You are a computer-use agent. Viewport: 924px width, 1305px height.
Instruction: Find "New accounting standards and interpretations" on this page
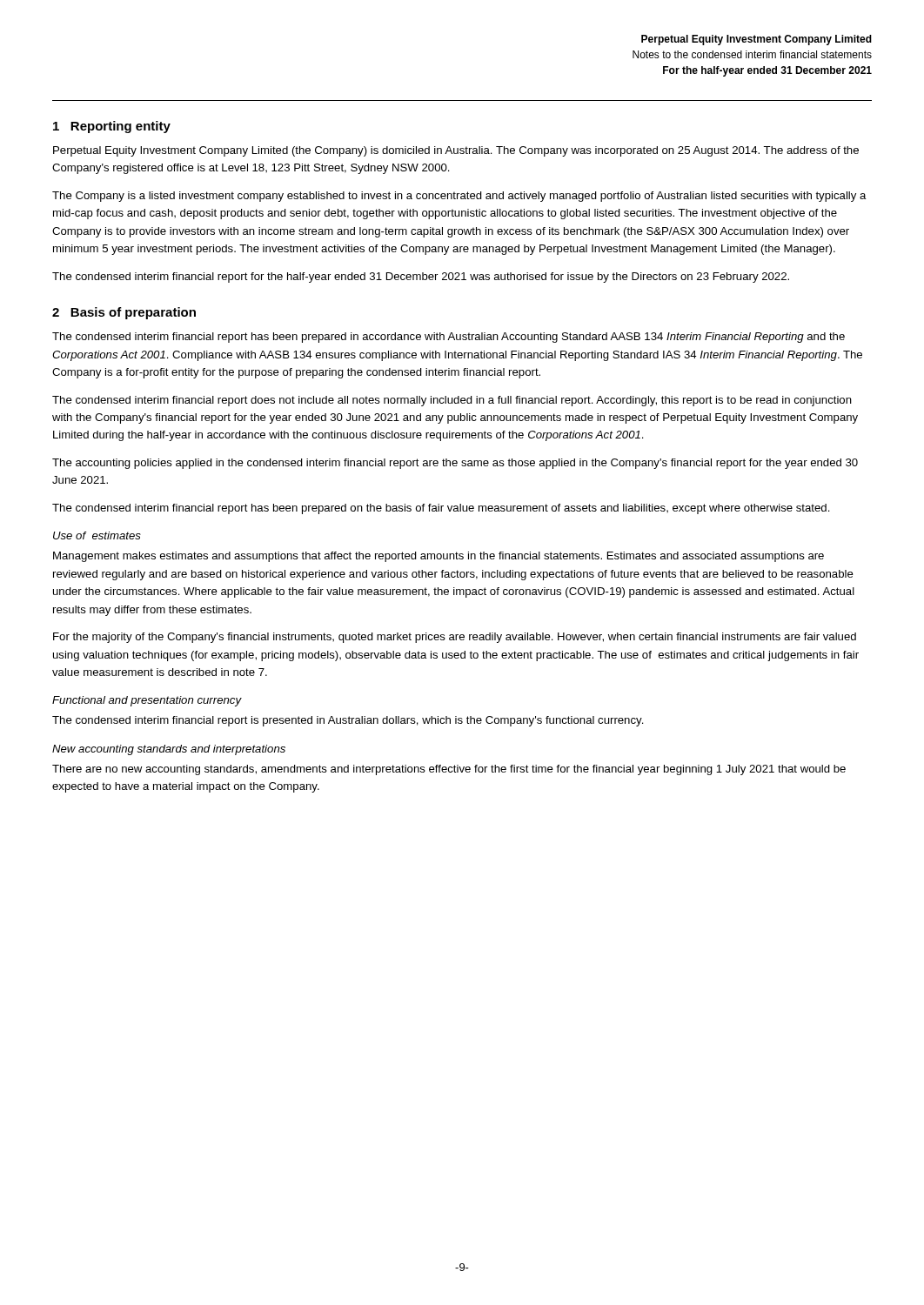pyautogui.click(x=169, y=749)
